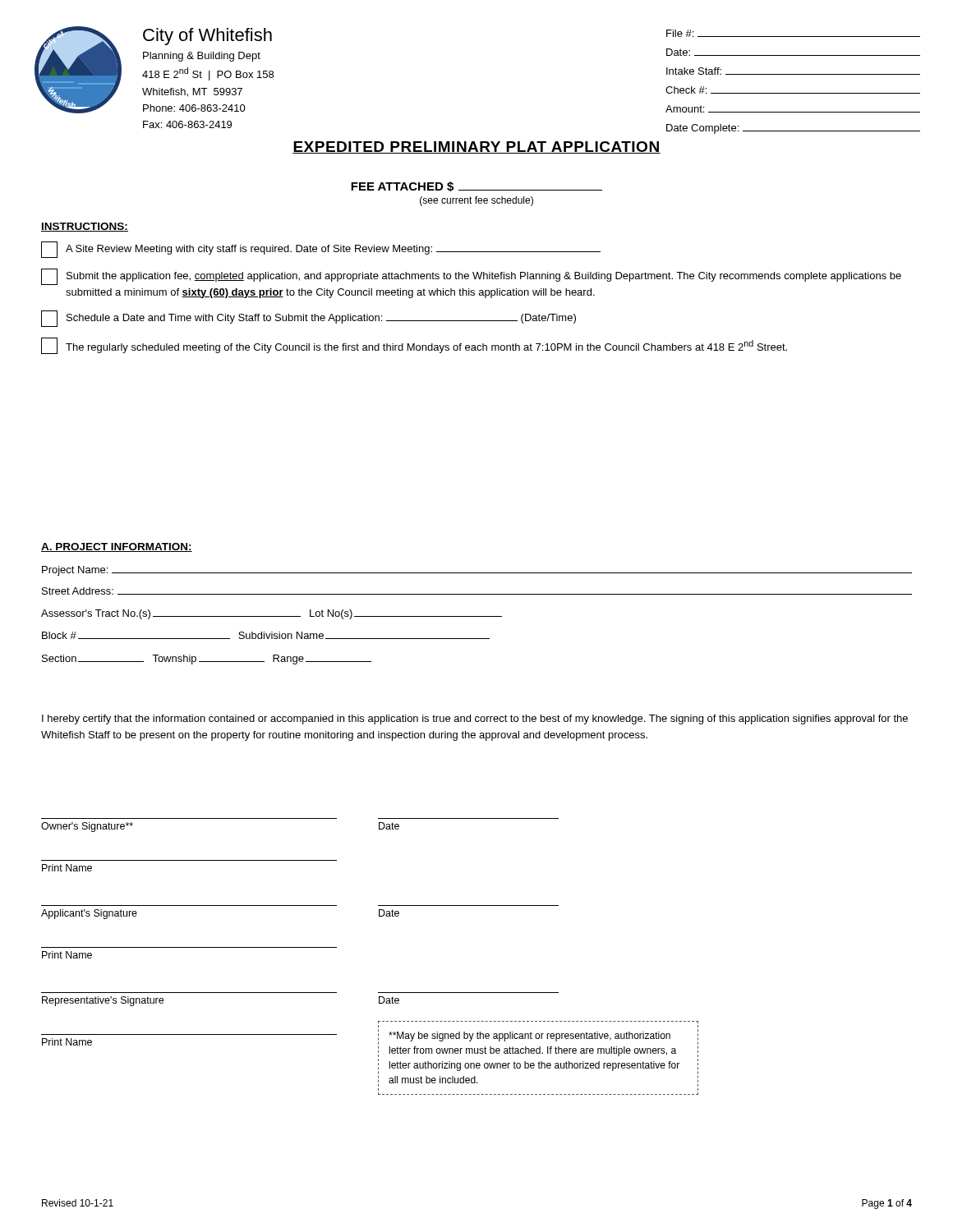Find the section header containing "A. PROJECT INFORMATION: Project Name: Street"
Viewport: 953px width, 1232px height.
point(476,604)
